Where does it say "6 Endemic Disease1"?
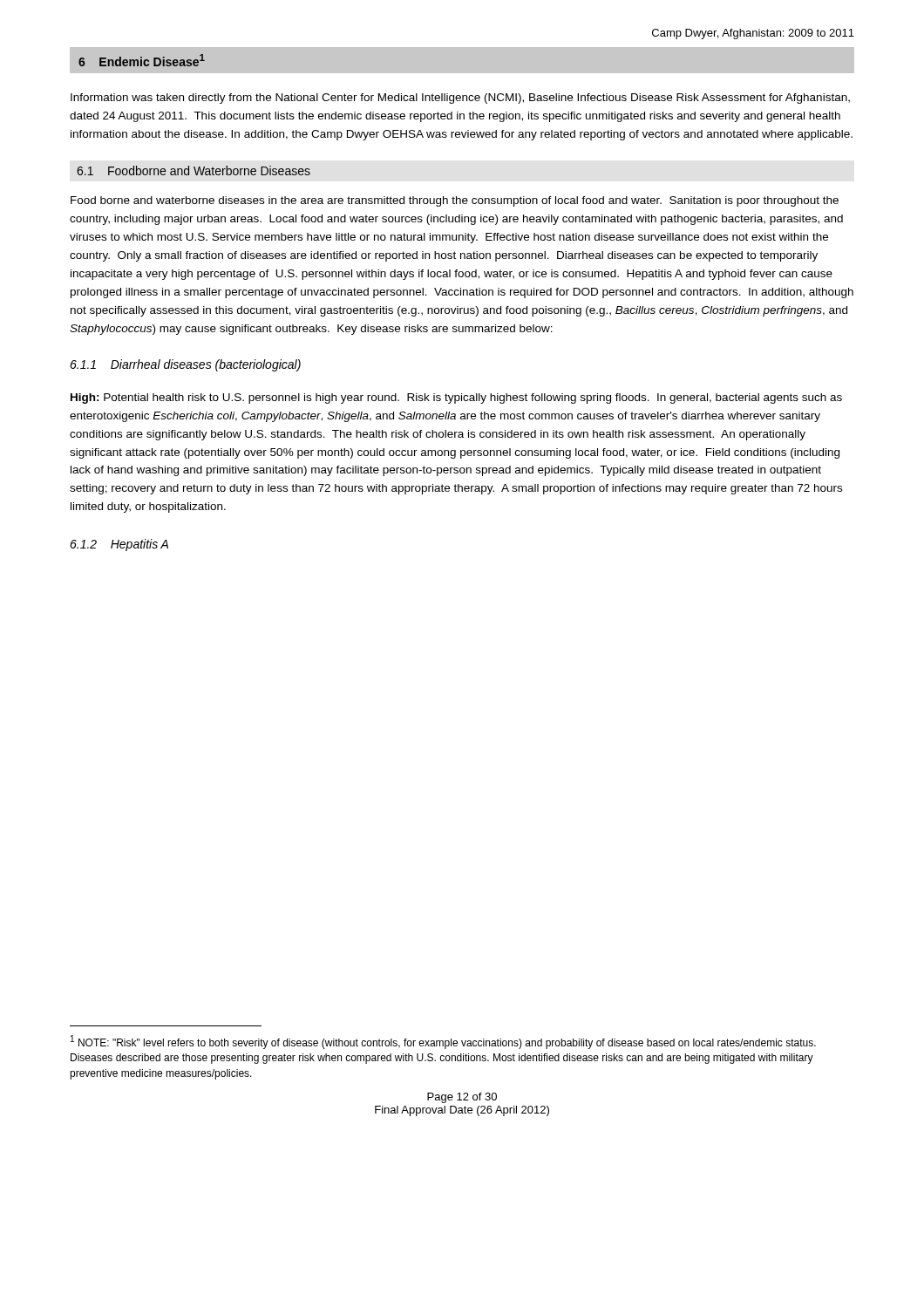 click(142, 60)
